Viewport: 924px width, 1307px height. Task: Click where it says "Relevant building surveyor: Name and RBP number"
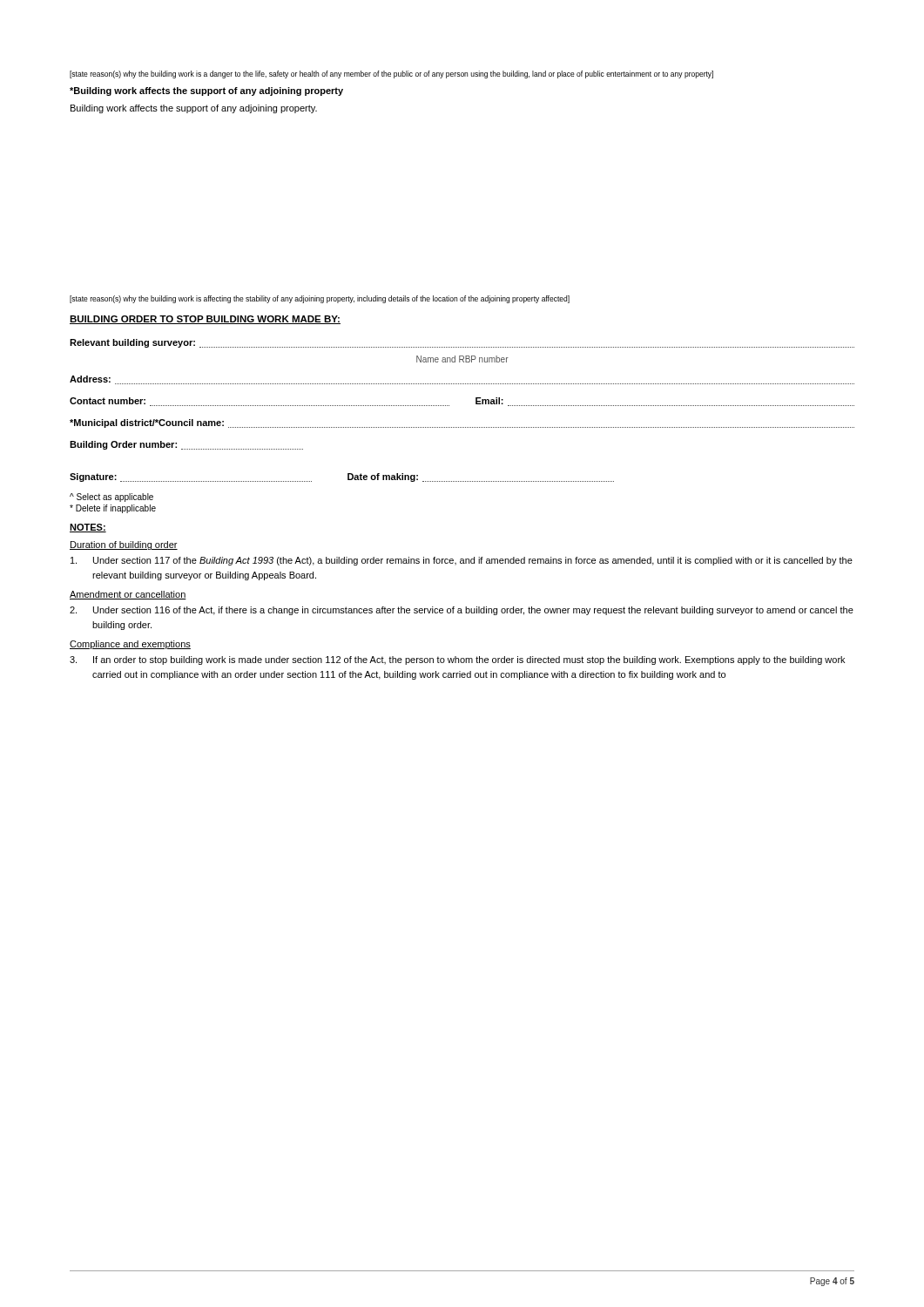[x=462, y=349]
